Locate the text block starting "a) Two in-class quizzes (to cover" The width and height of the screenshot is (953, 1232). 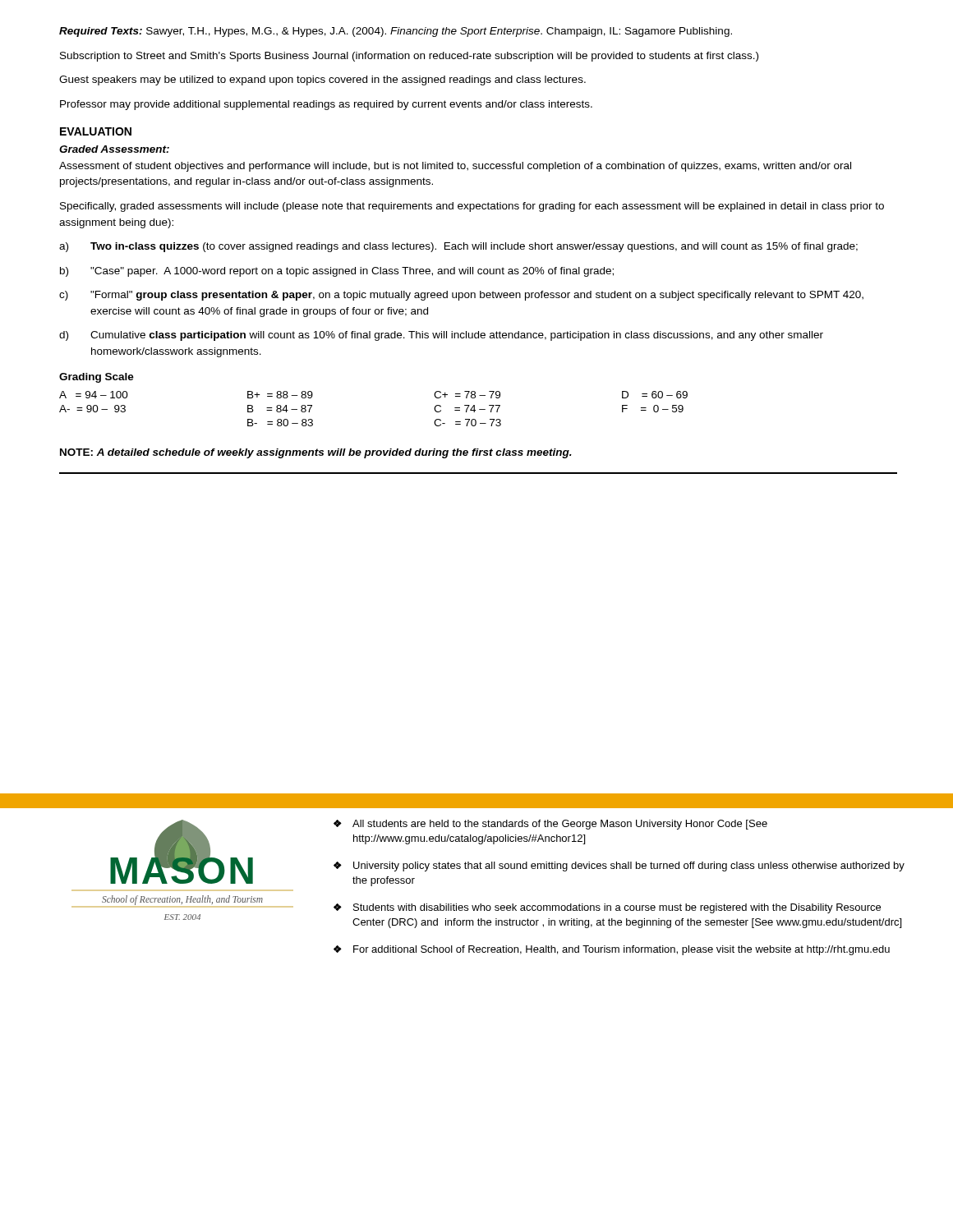click(459, 246)
